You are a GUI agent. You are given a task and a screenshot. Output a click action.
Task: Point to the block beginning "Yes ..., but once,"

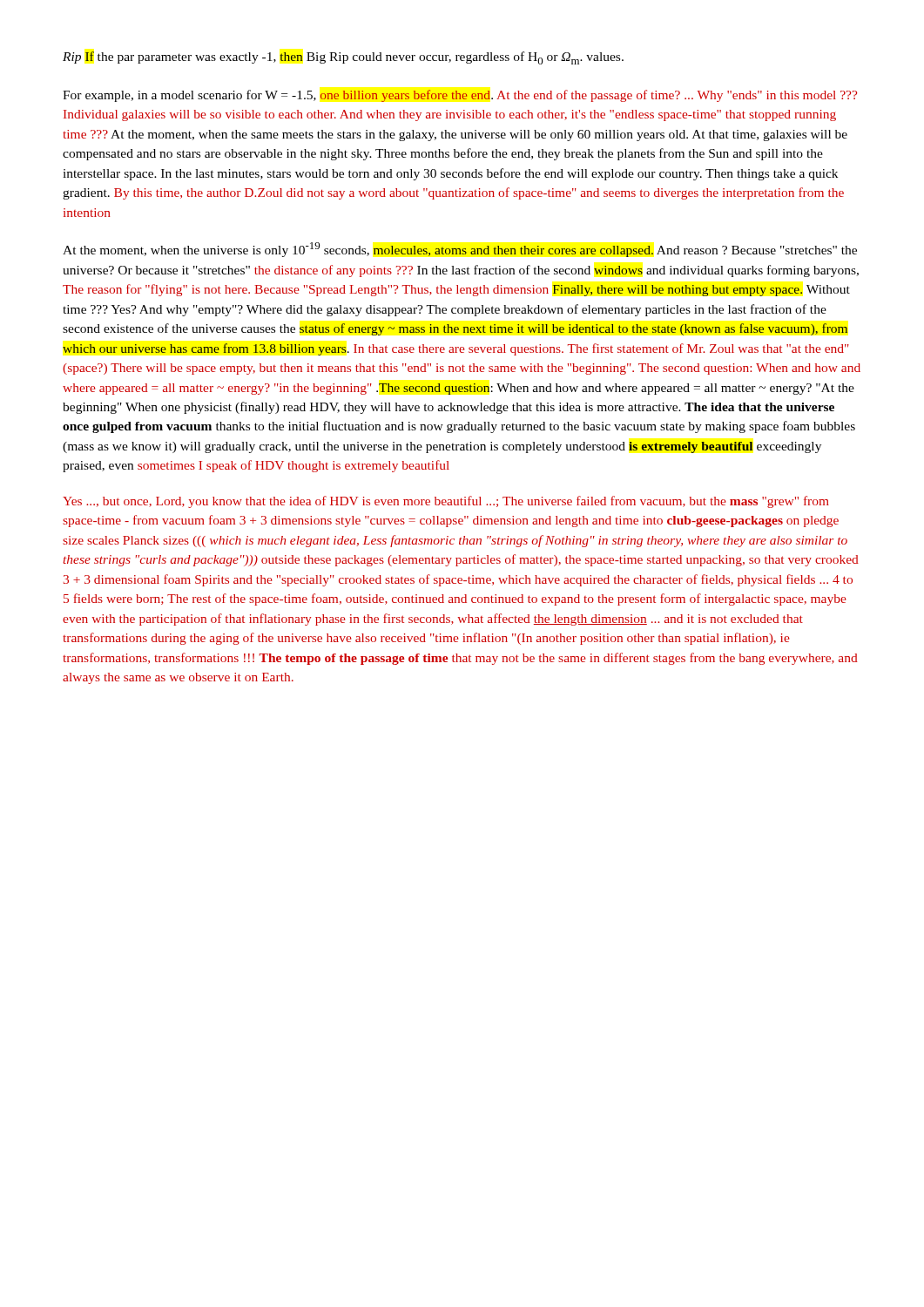(461, 589)
